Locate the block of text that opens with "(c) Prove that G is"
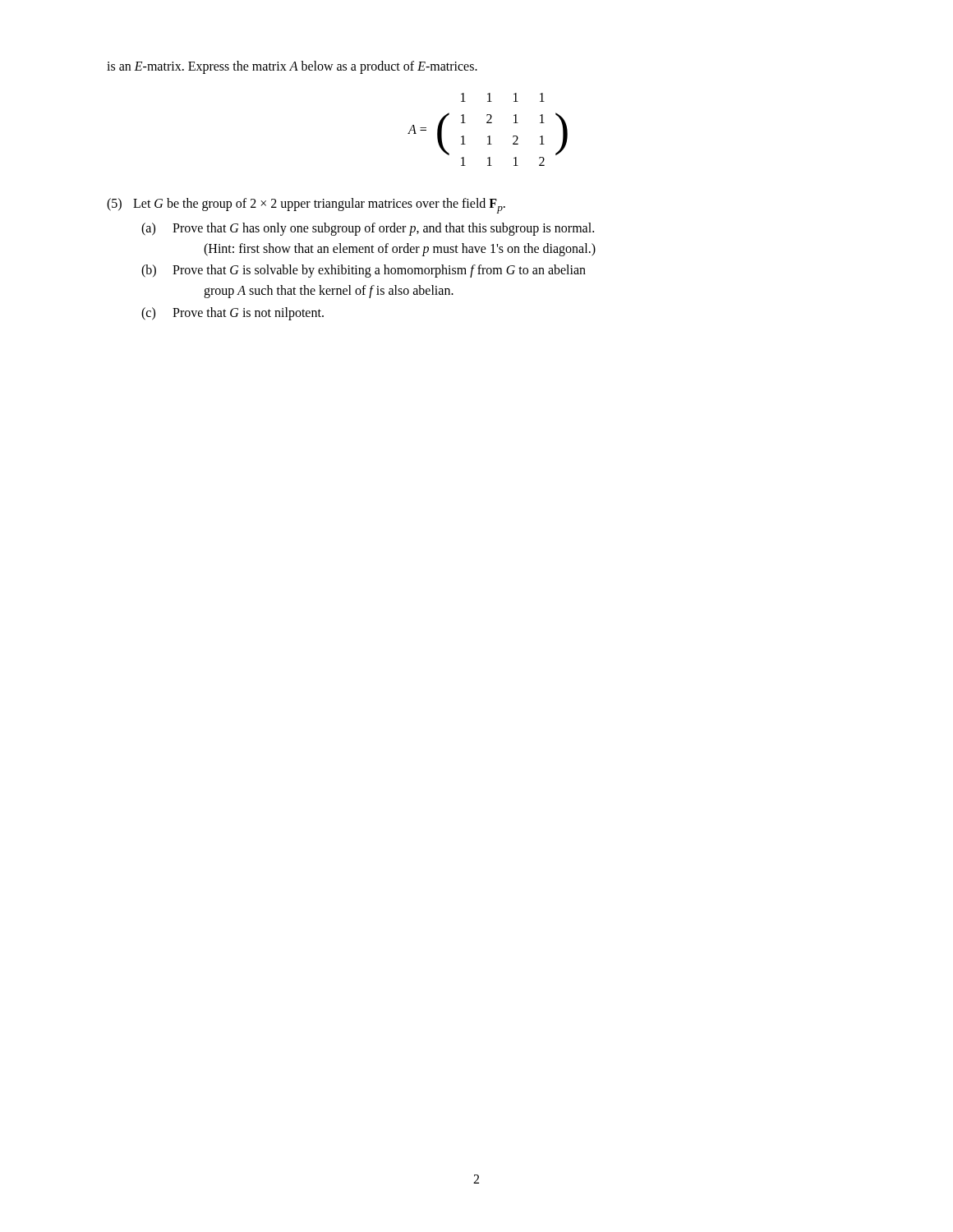953x1232 pixels. pos(232,314)
